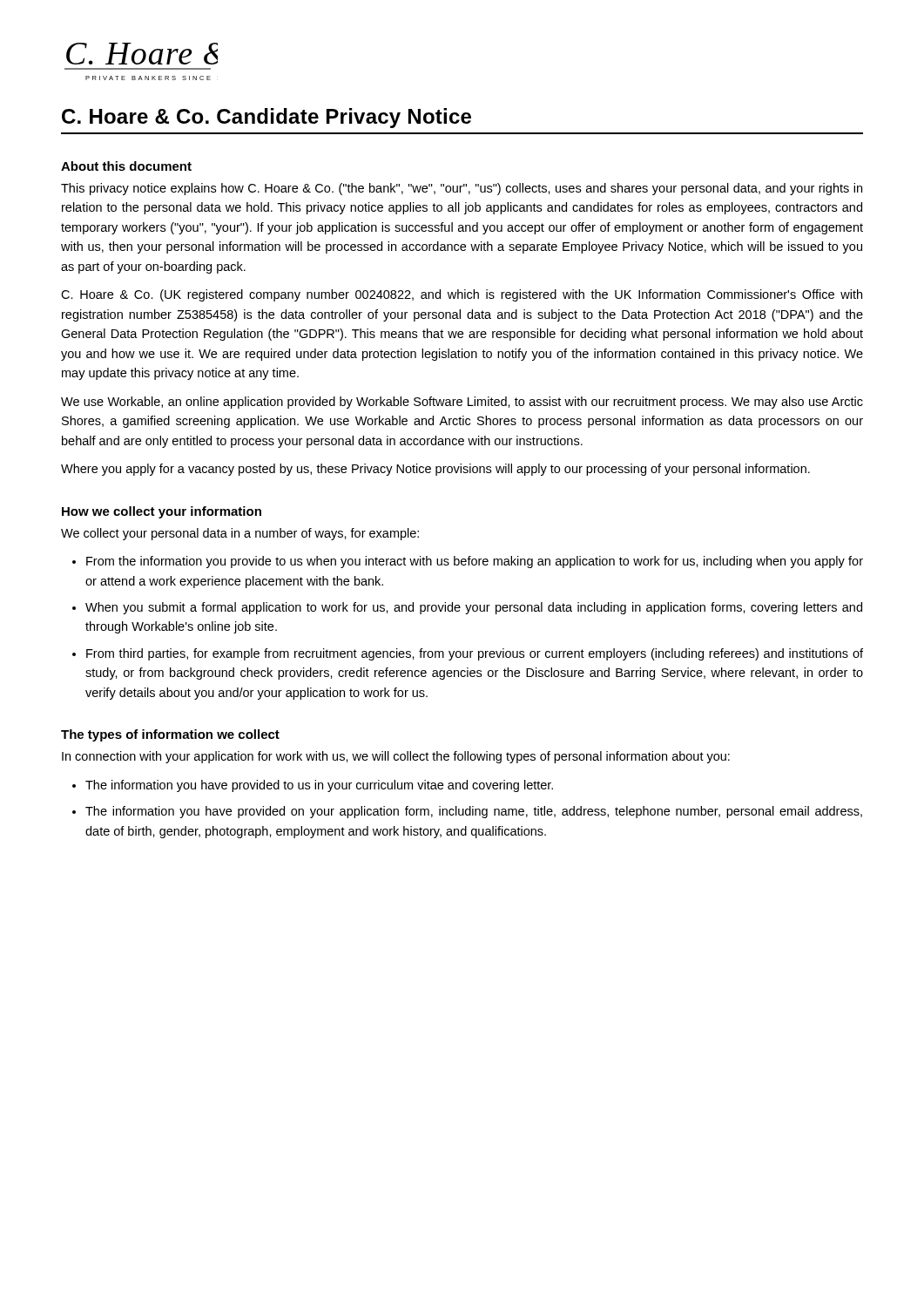Click the passage that begins "C. Hoare & Co. (UK registered"

click(x=462, y=334)
